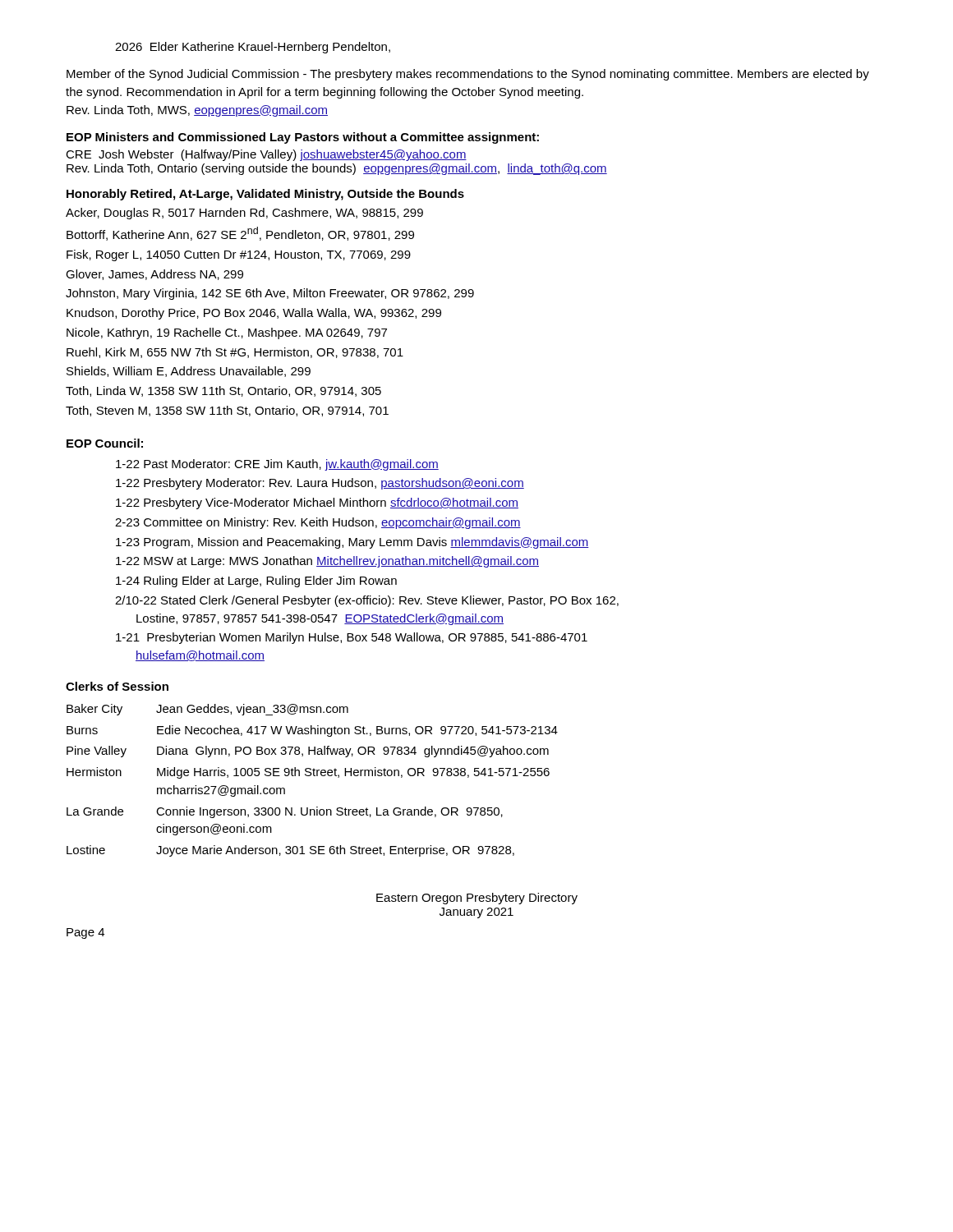Find "1-22 Presbytery Vice-Moderator Michael Minthorn sfcdrloco@hotmail.com" on this page
The height and width of the screenshot is (1232, 953).
(317, 502)
